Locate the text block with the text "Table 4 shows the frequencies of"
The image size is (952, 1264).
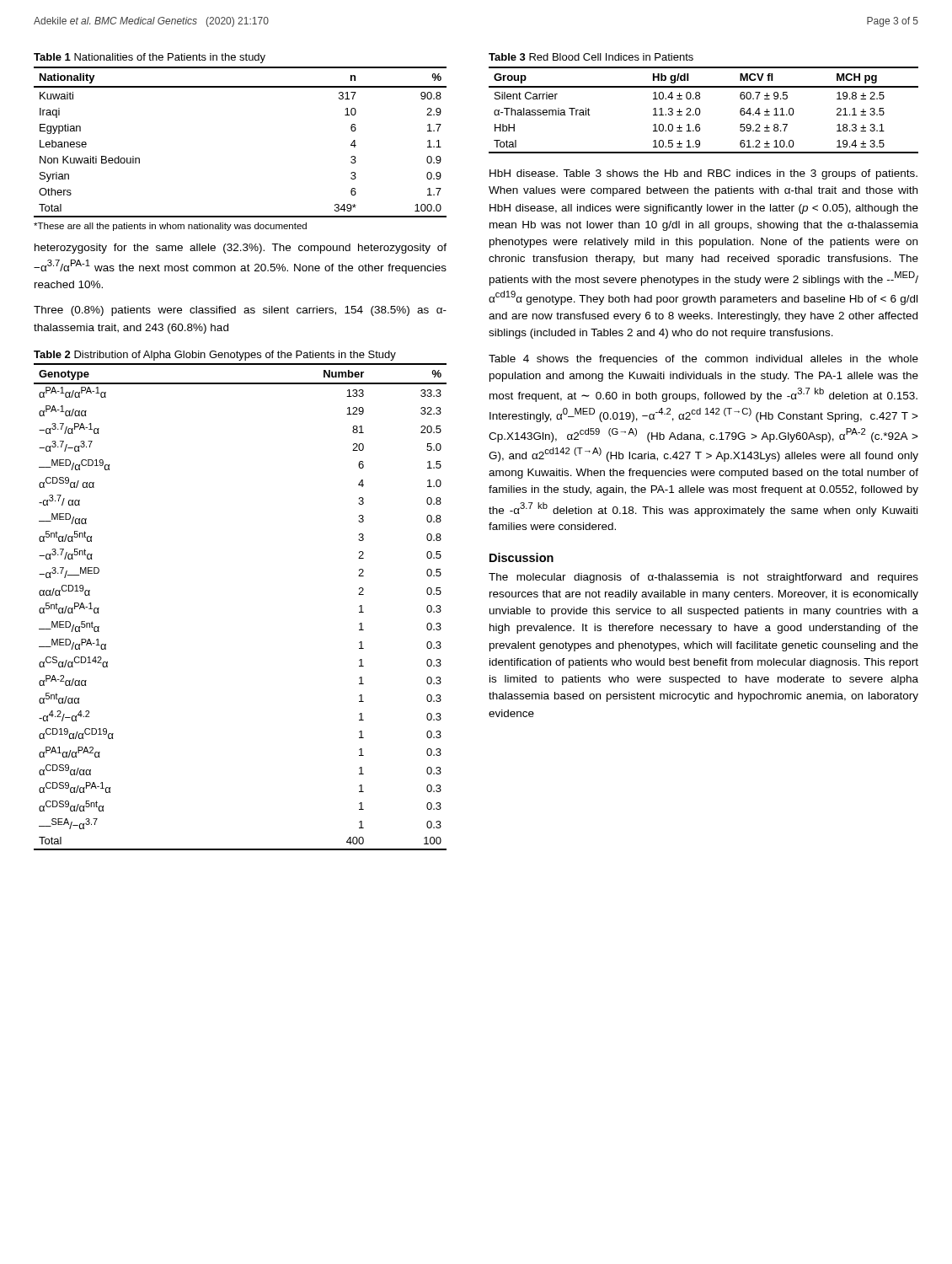tap(703, 442)
